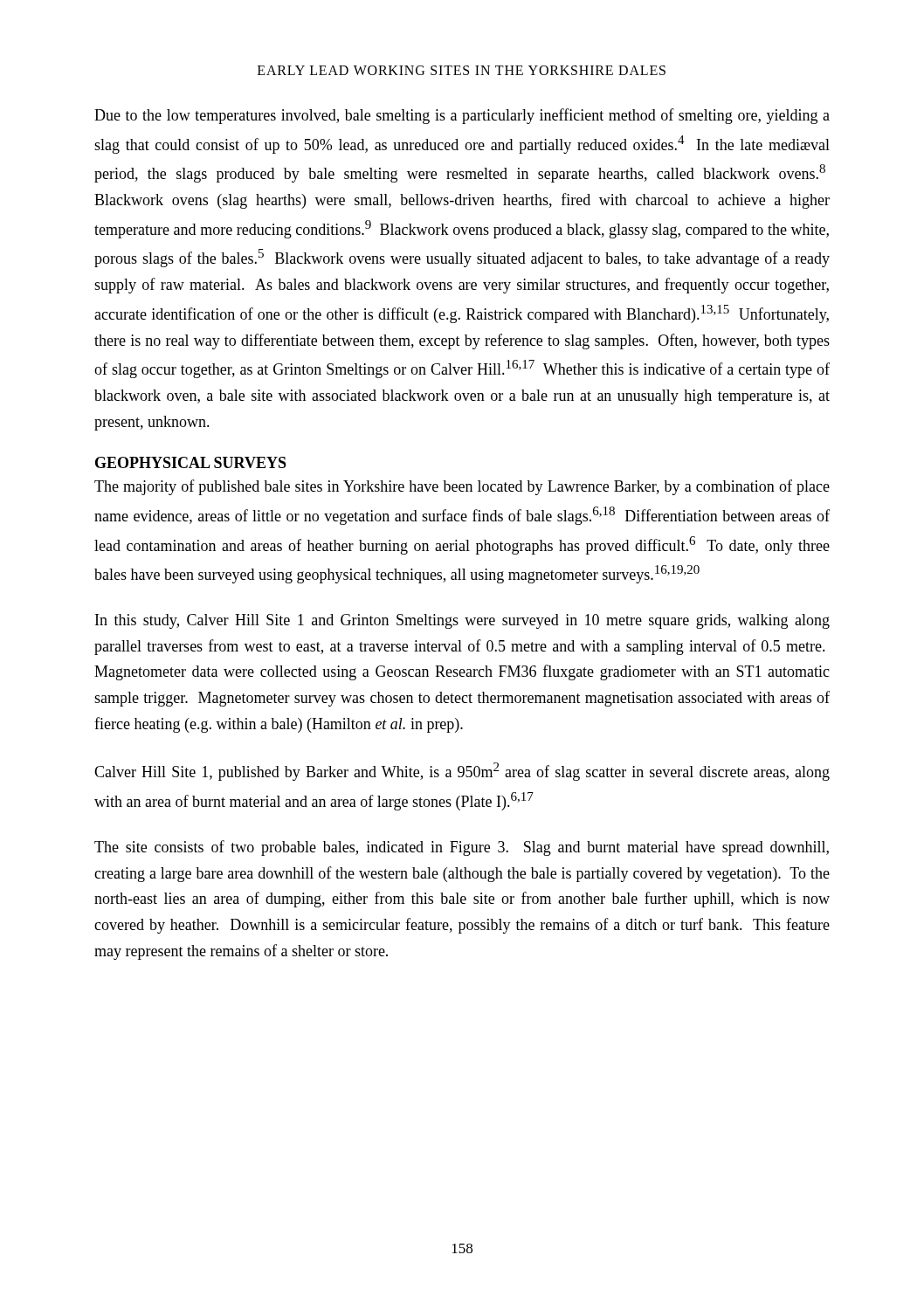The image size is (924, 1310).
Task: Point to "GEOPHYSICAL SURVEYS"
Action: click(190, 463)
